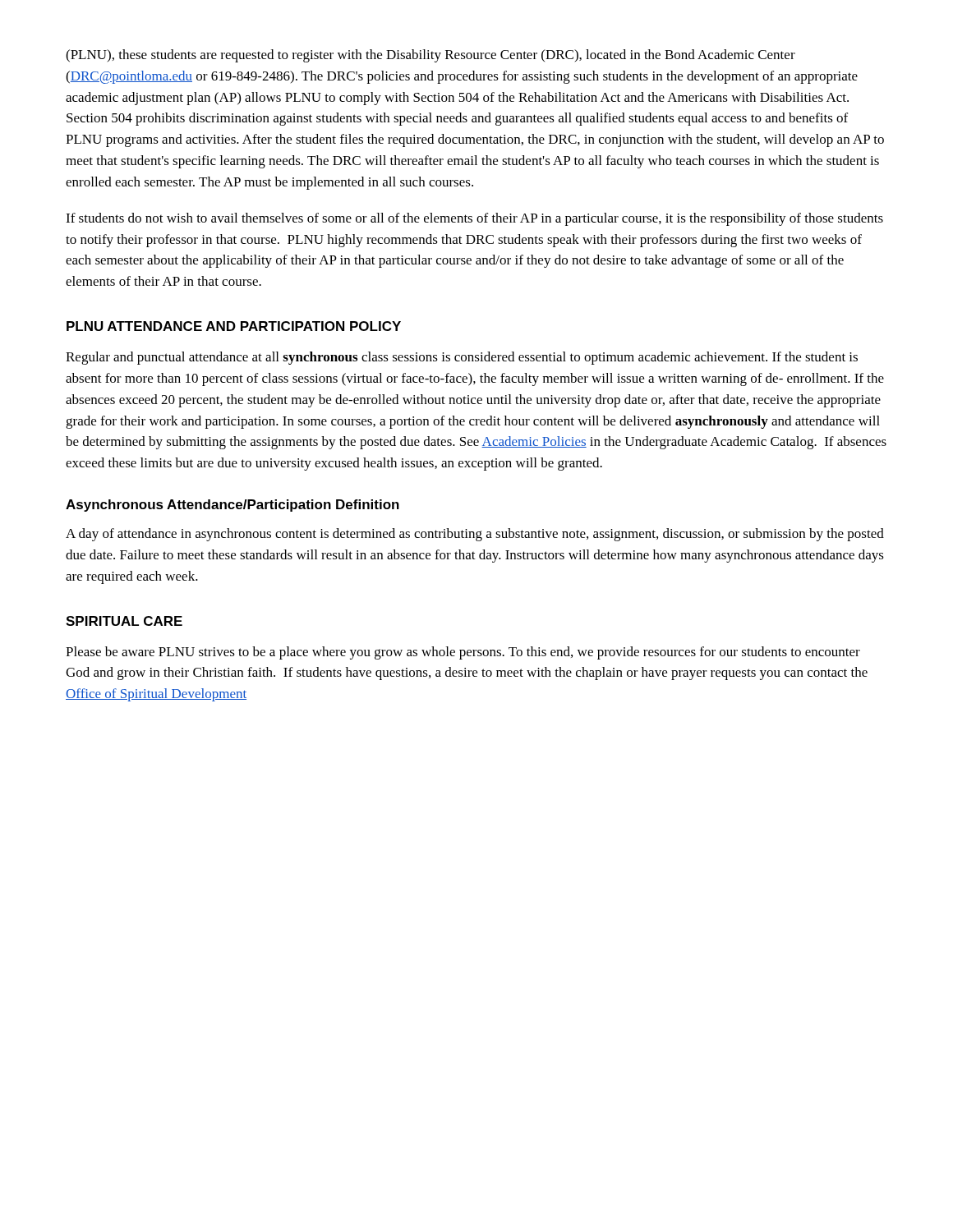Image resolution: width=953 pixels, height=1232 pixels.
Task: Find the element starting "PLNU ATTENDANCE AND PARTICIPATION"
Action: pos(233,327)
